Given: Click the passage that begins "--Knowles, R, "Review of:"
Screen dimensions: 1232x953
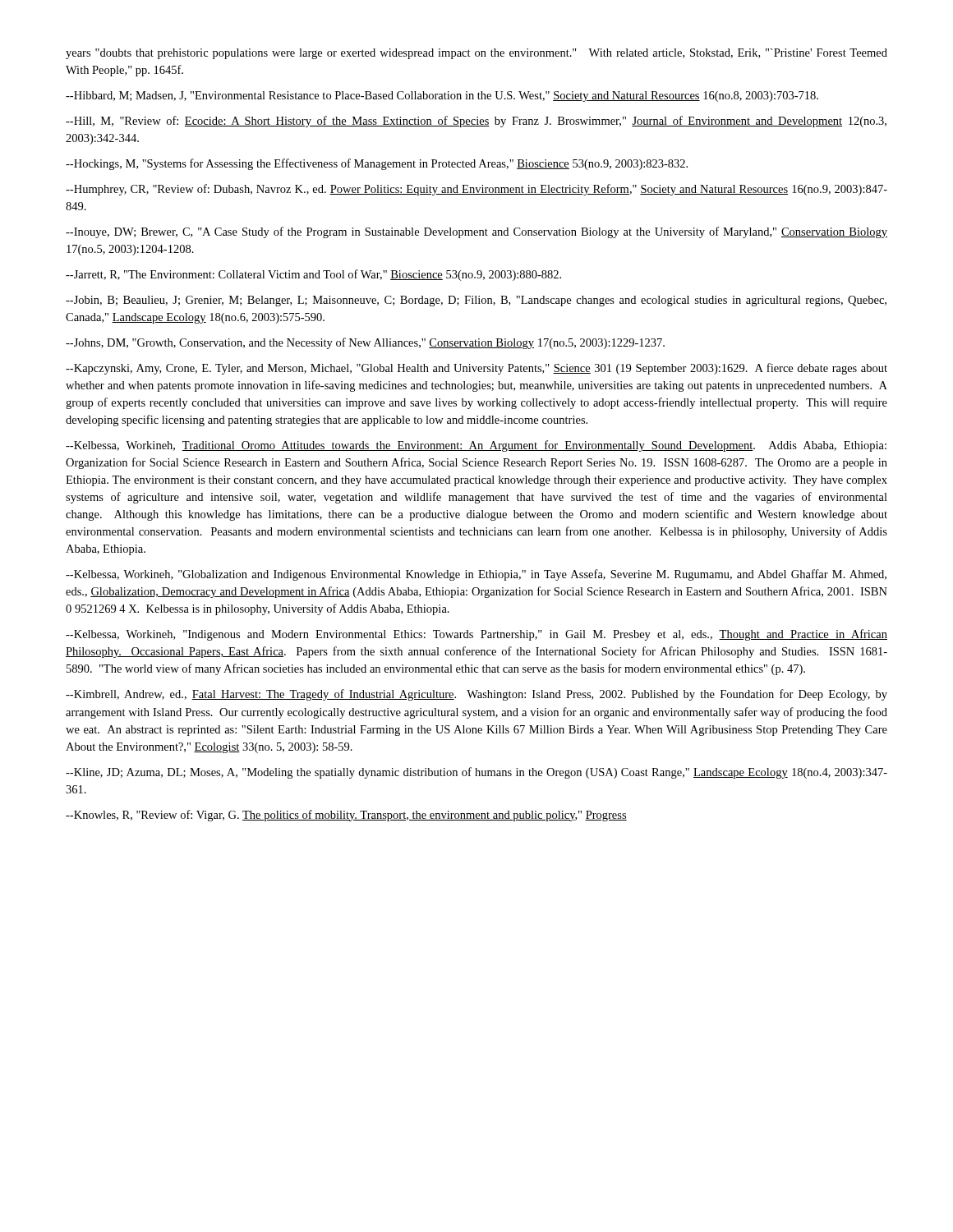Looking at the screenshot, I should pos(346,814).
